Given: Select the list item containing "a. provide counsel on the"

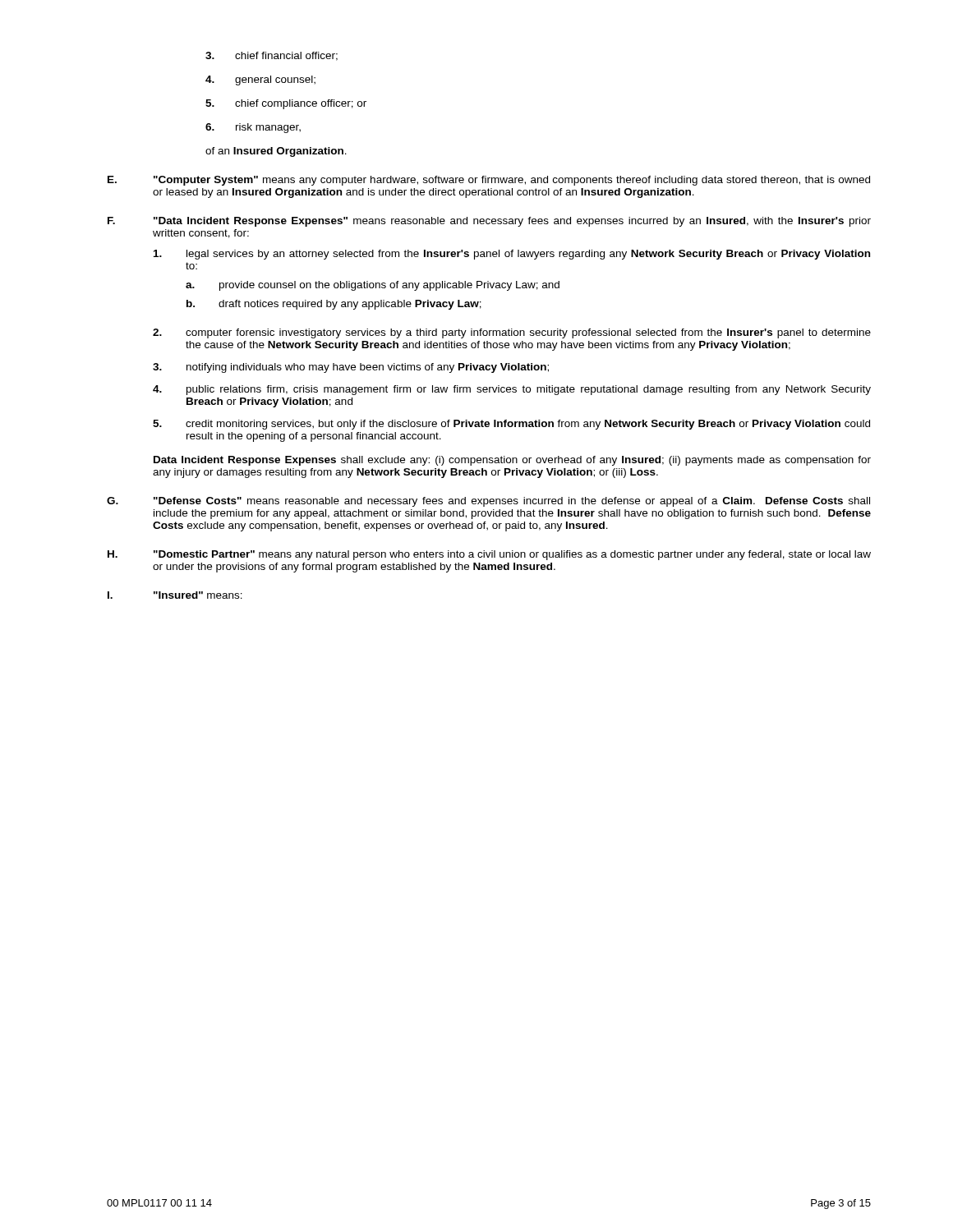Looking at the screenshot, I should (x=528, y=285).
